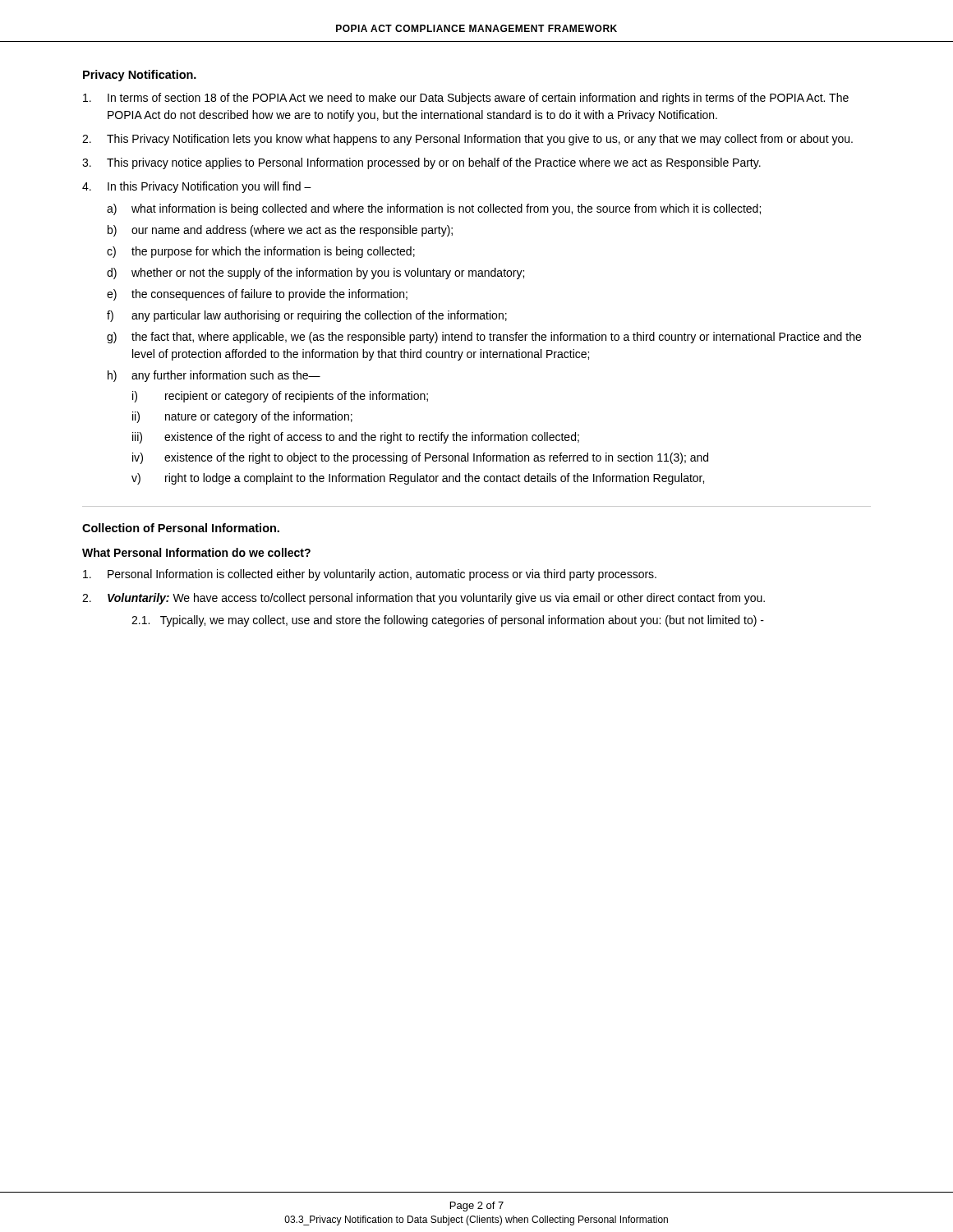
Task: Find the block on this page that starts "the fact that, where"
Action: (501, 346)
